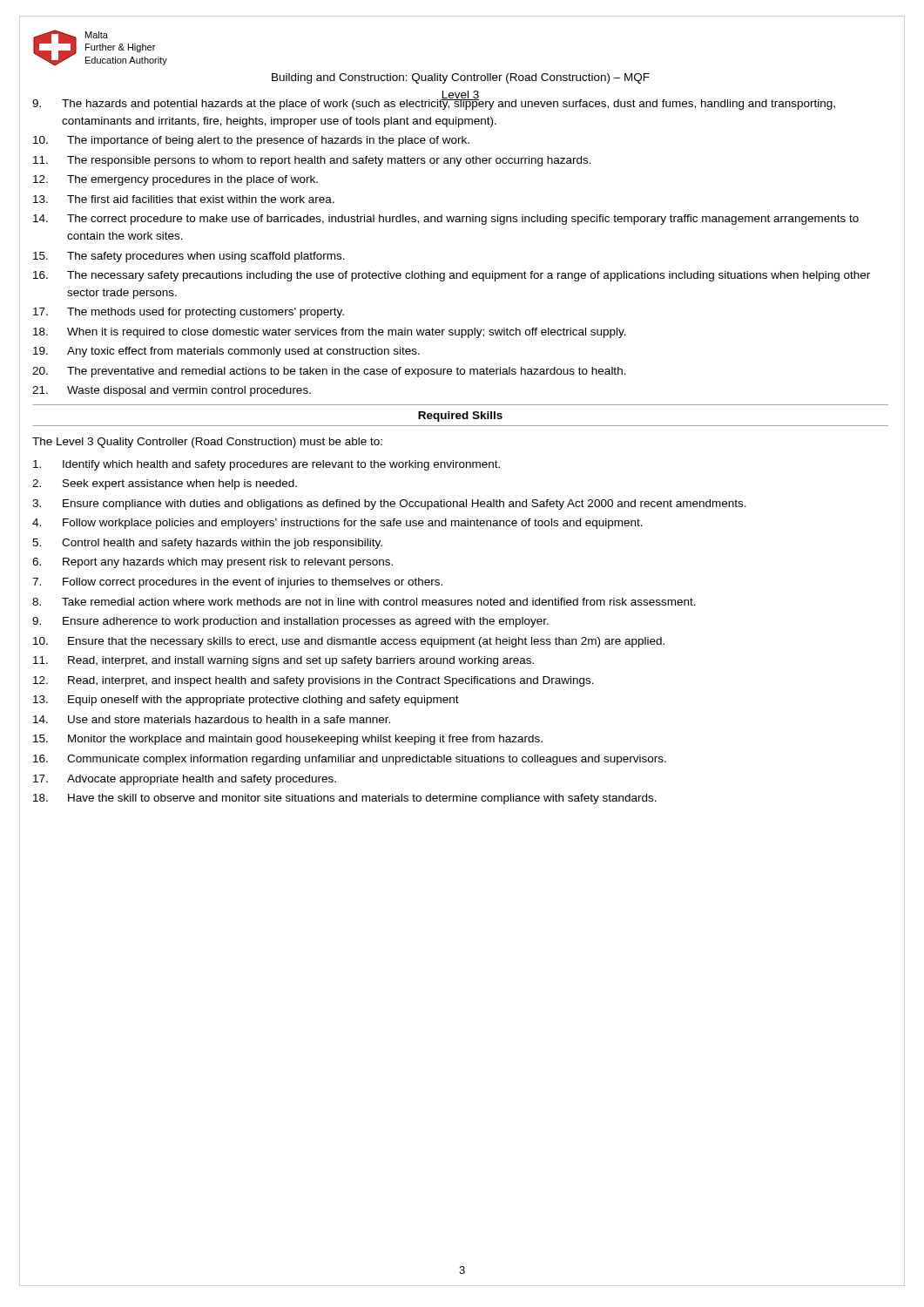Point to the text block starting "11. The responsible"

[x=460, y=160]
